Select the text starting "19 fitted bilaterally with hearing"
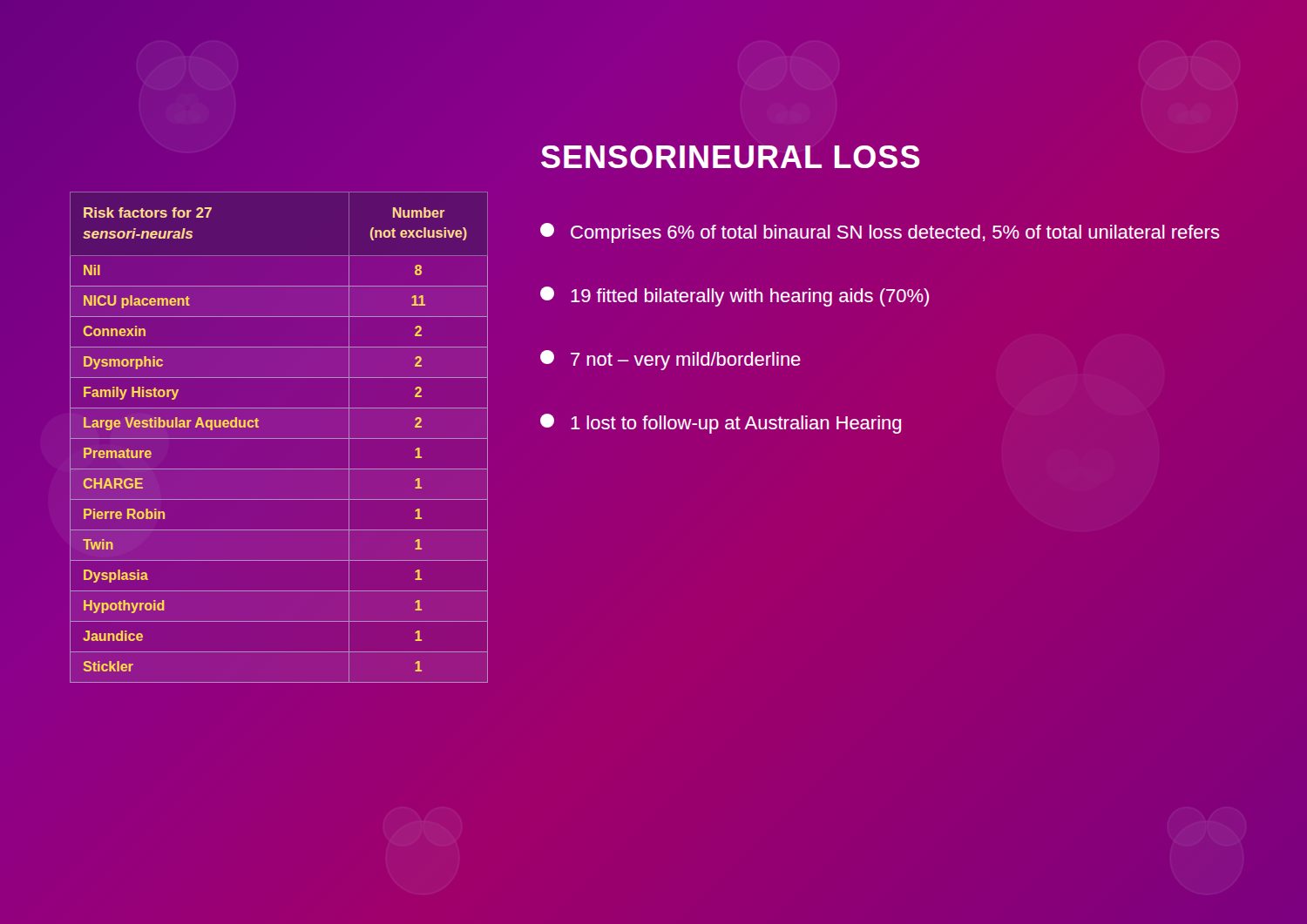 (897, 296)
